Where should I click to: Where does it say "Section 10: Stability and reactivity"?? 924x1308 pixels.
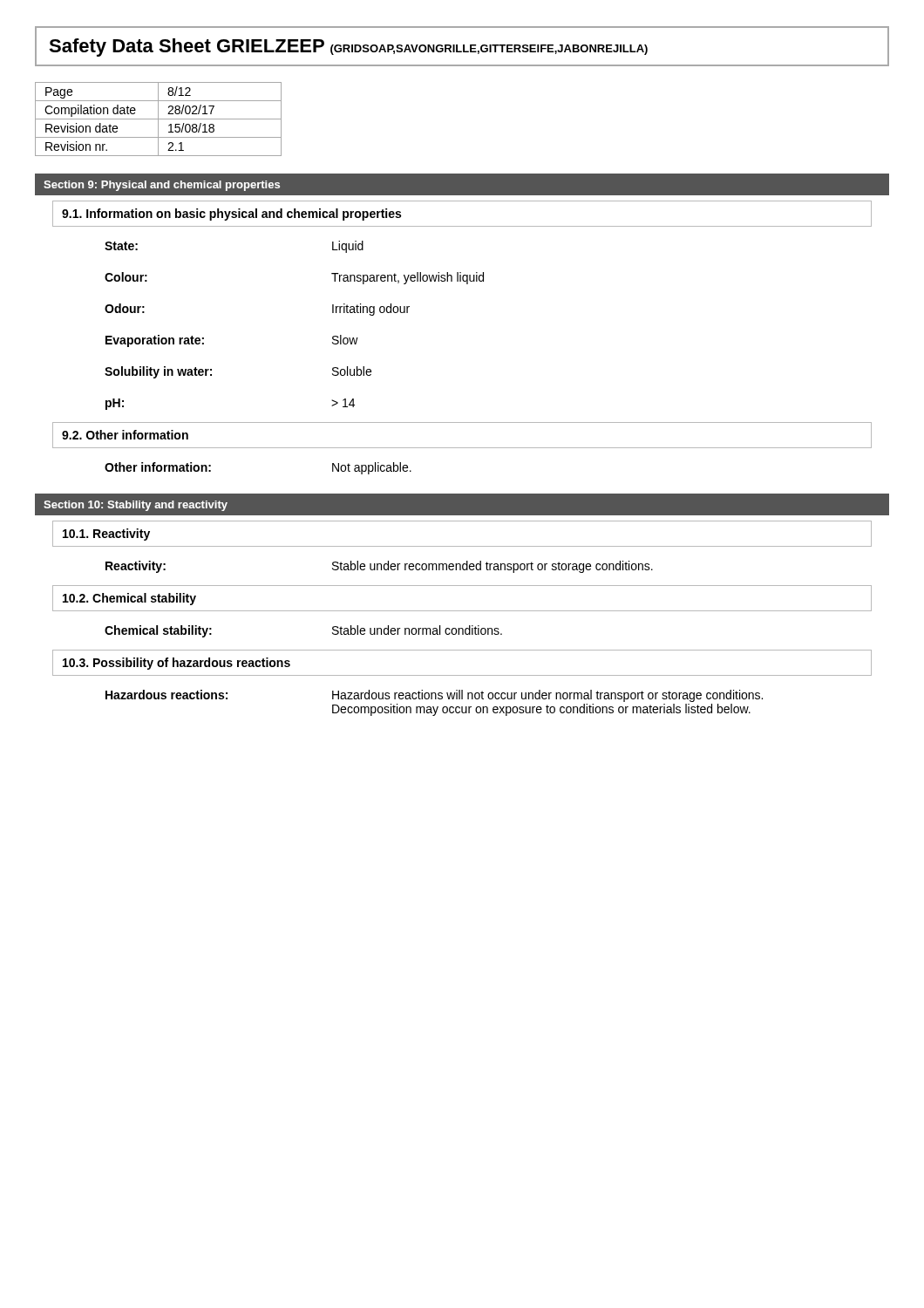click(x=136, y=504)
